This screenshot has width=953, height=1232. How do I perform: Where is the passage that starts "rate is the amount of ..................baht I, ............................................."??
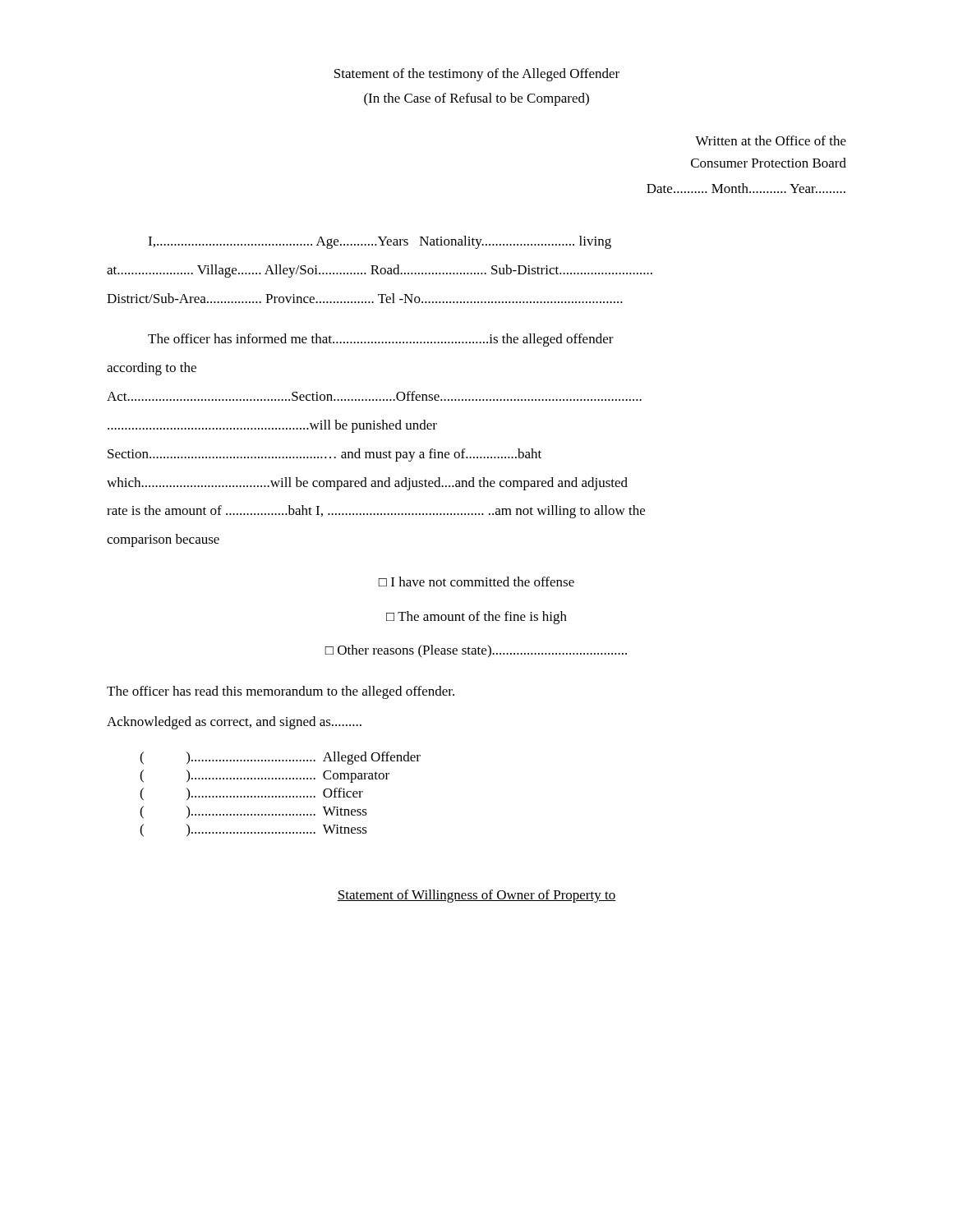[x=376, y=511]
